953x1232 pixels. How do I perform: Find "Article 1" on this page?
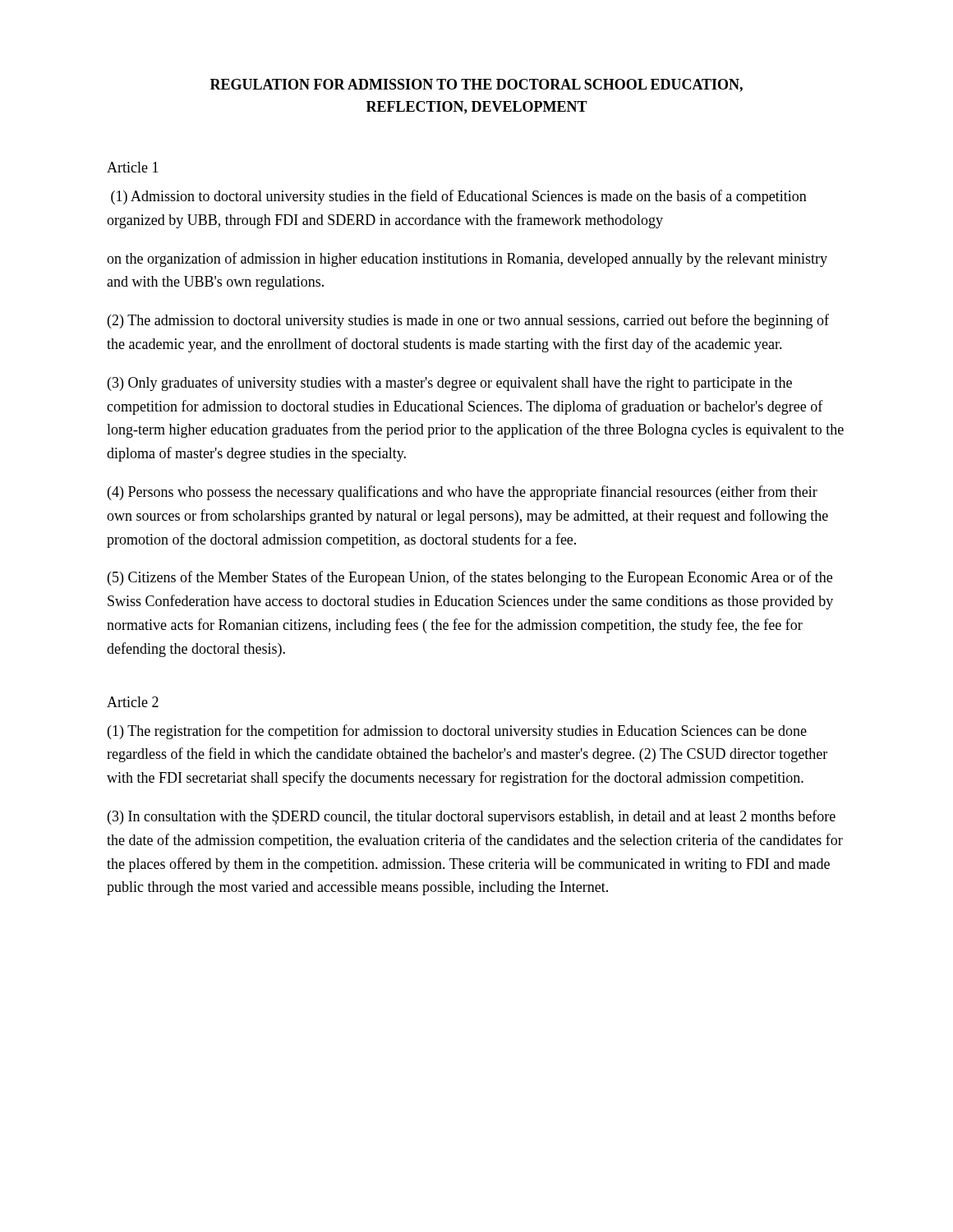pos(133,168)
